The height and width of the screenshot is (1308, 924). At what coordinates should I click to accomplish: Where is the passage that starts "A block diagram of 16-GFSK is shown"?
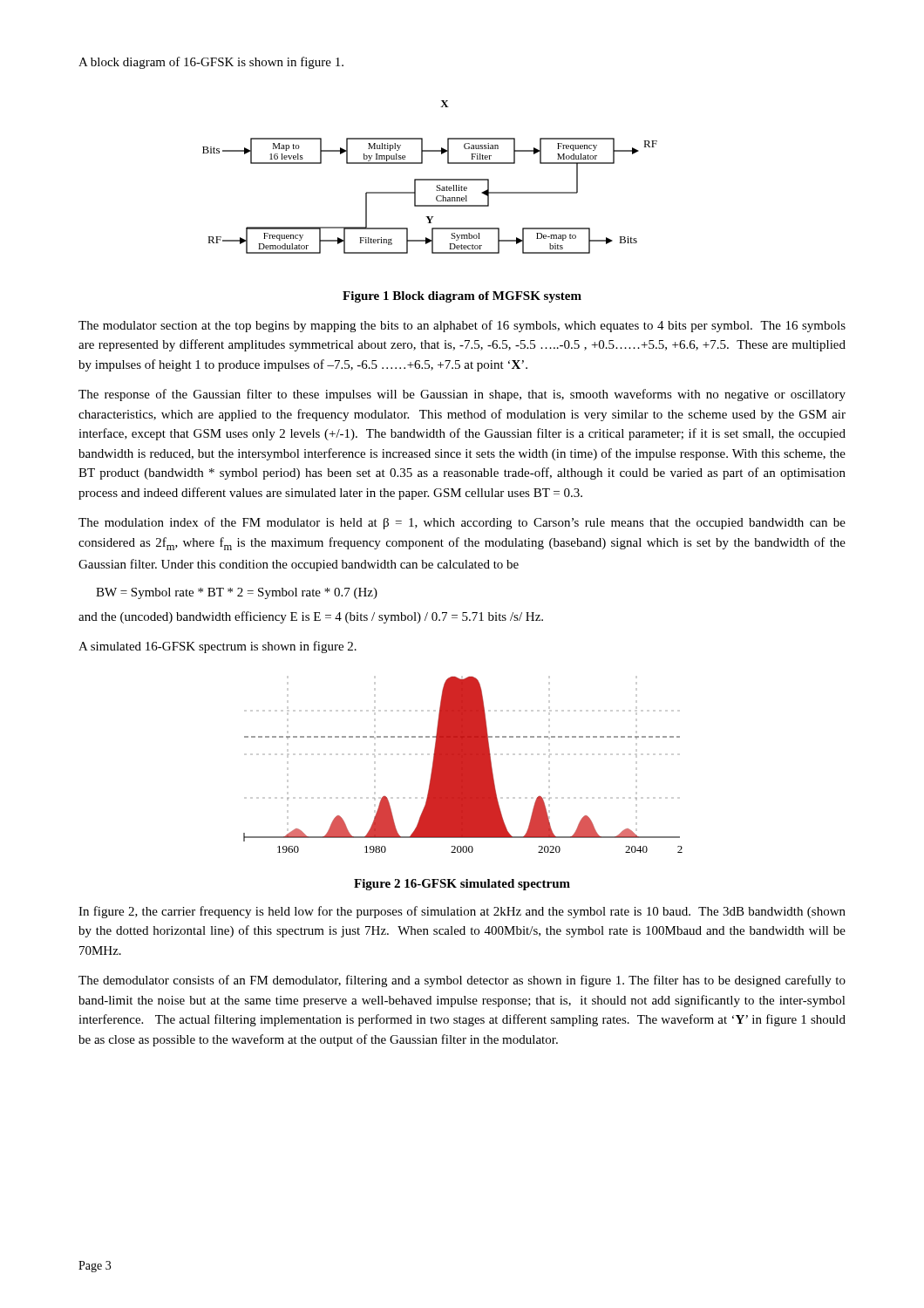point(211,62)
